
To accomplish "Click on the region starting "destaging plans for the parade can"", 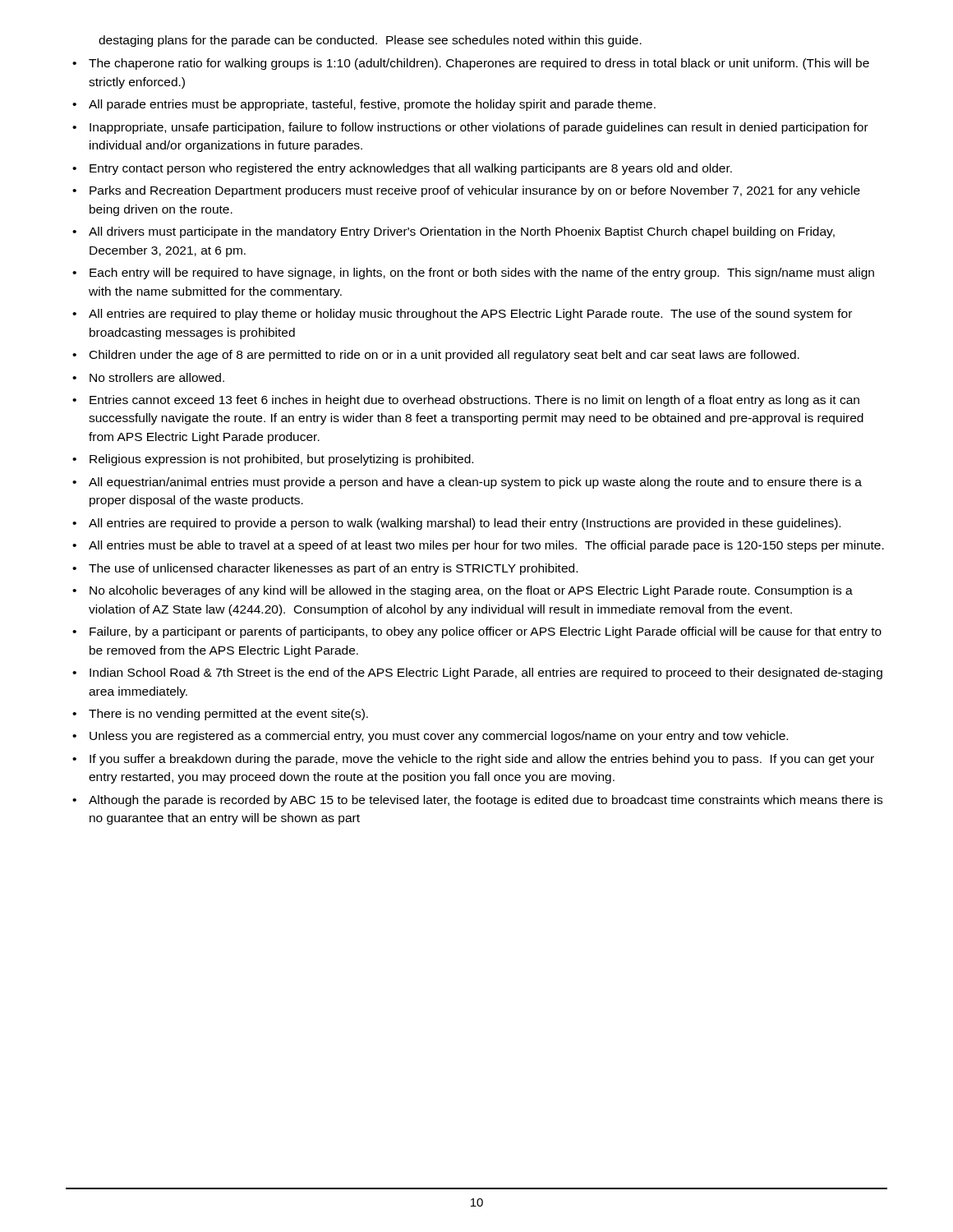I will 370,40.
